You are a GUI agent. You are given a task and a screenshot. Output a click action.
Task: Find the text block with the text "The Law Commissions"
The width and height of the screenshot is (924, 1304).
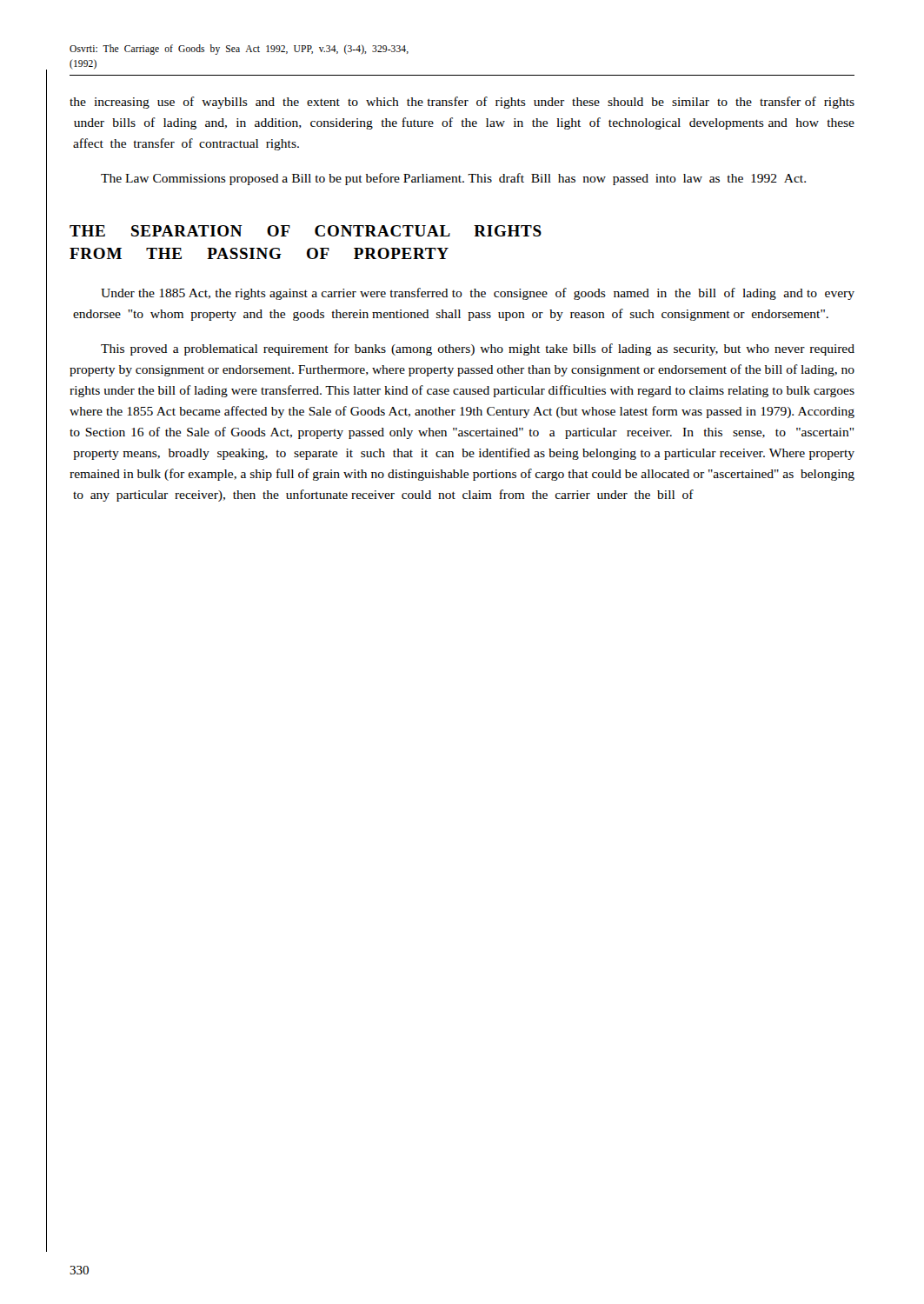pyautogui.click(x=454, y=178)
